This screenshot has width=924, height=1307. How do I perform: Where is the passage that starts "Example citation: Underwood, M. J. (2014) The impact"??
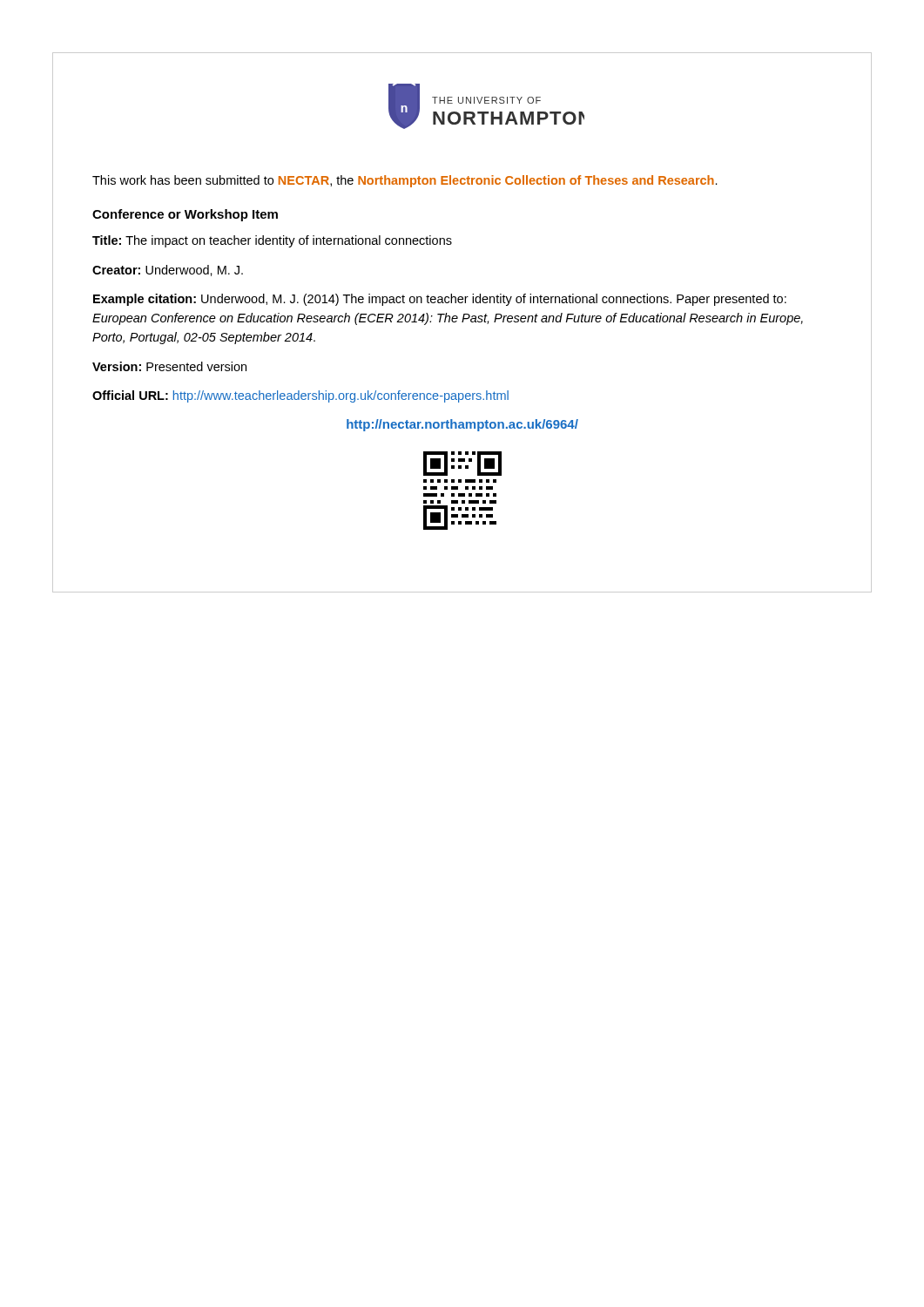point(448,318)
